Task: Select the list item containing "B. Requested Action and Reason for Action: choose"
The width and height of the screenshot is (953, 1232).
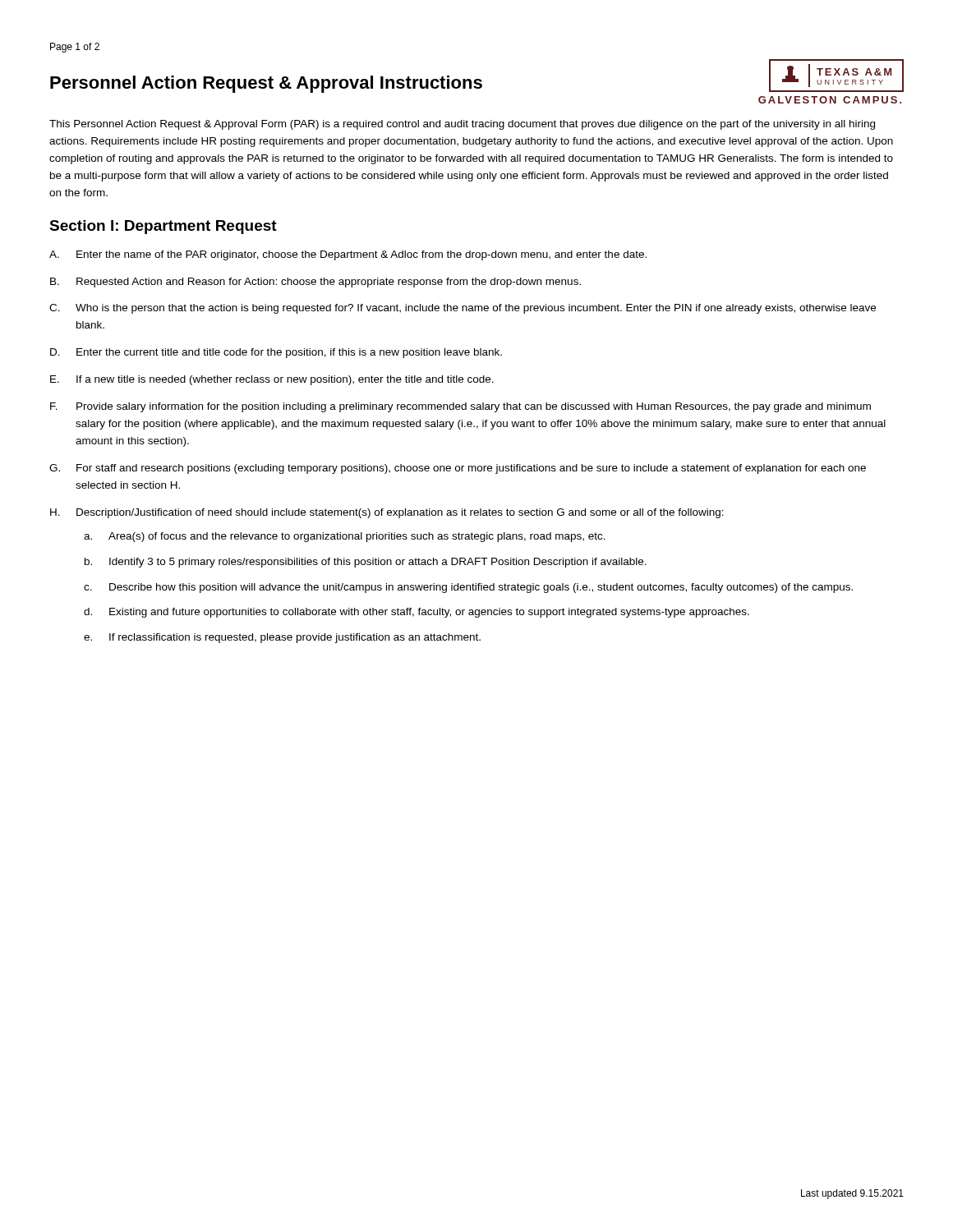Action: point(476,282)
